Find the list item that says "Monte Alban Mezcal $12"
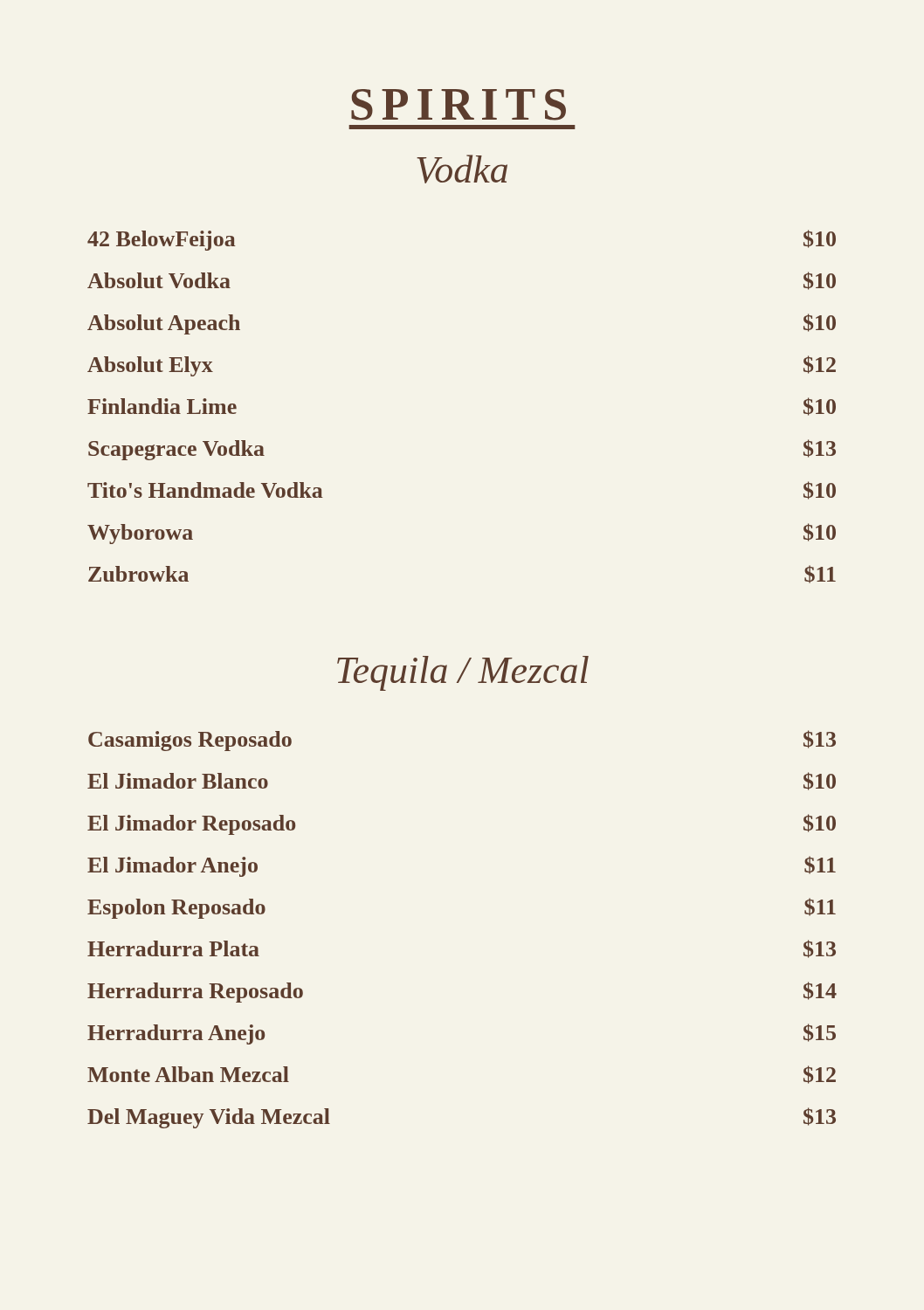924x1310 pixels. click(203, 1075)
